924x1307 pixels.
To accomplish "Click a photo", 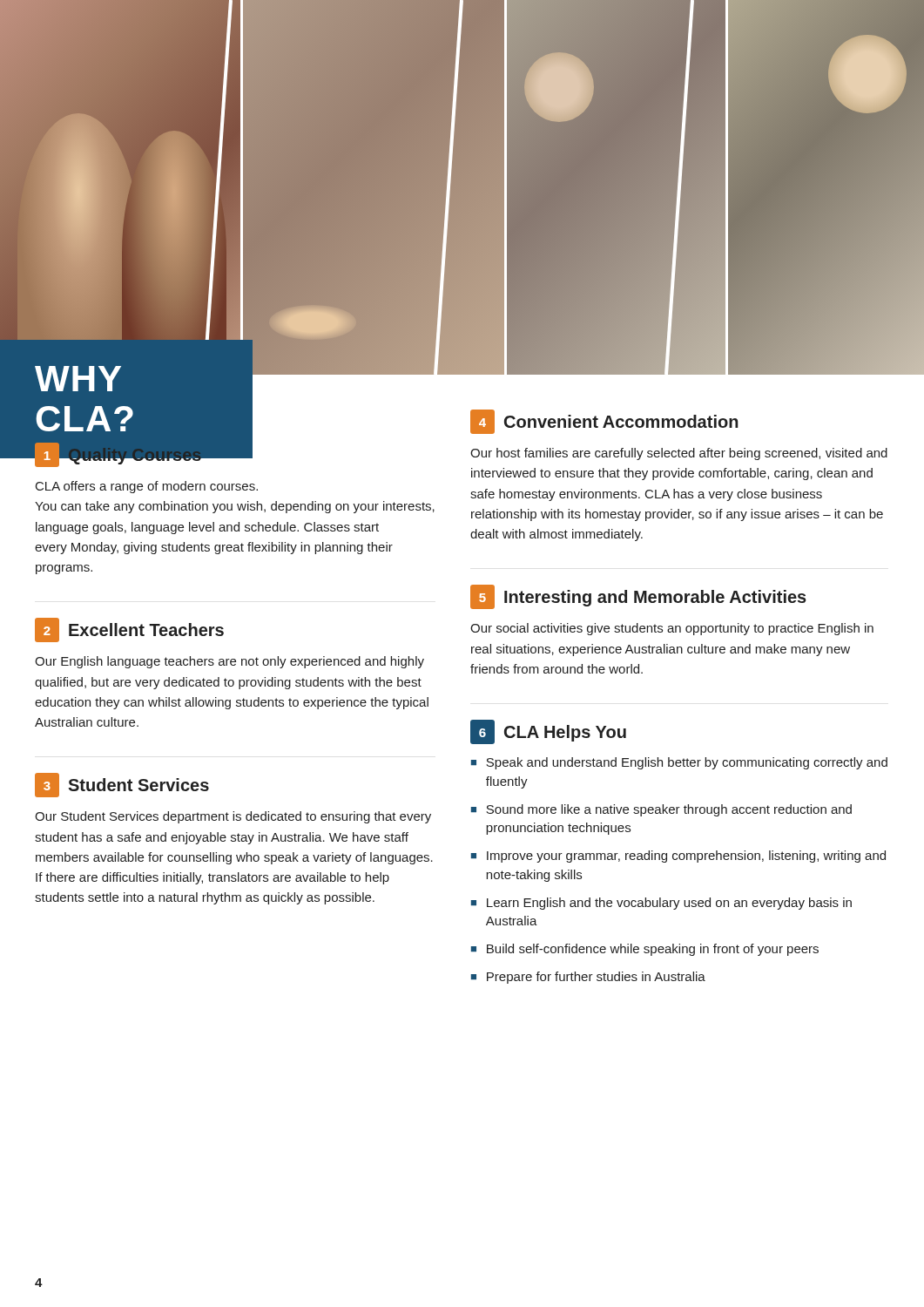I will point(462,187).
